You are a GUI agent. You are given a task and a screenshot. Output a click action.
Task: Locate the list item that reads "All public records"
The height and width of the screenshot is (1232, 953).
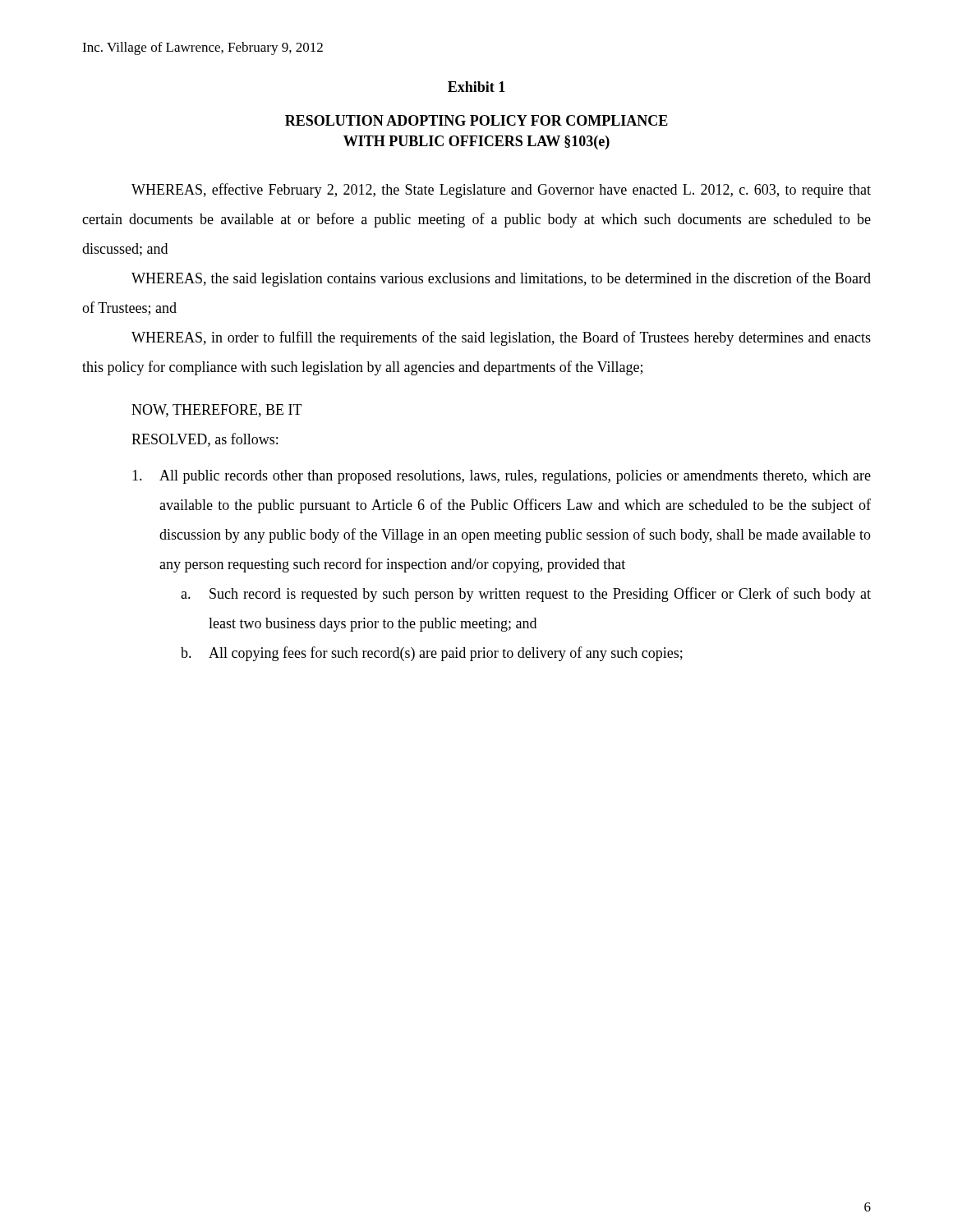pyautogui.click(x=501, y=520)
